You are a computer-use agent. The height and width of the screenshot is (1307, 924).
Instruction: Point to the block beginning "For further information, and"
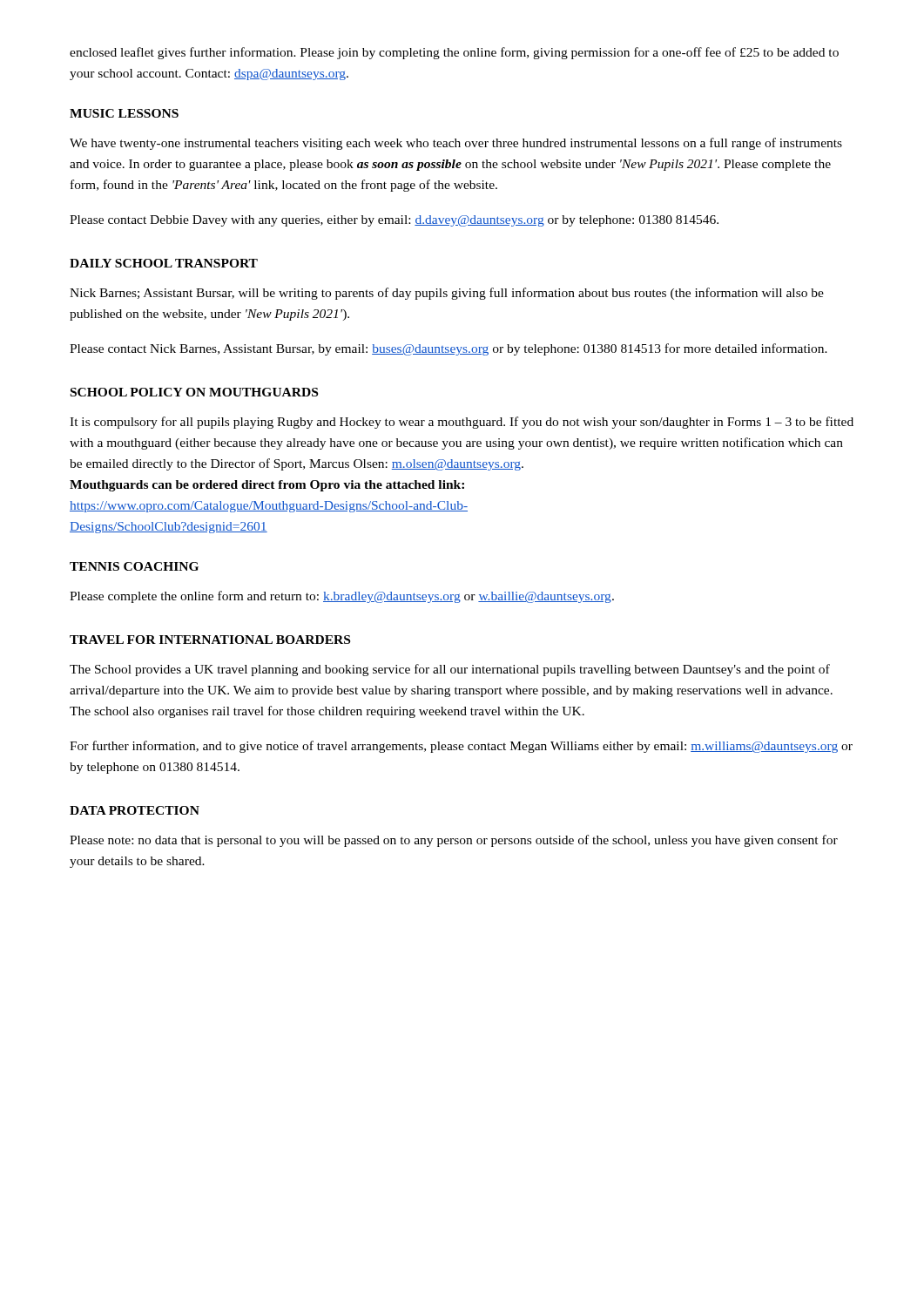[x=462, y=757]
